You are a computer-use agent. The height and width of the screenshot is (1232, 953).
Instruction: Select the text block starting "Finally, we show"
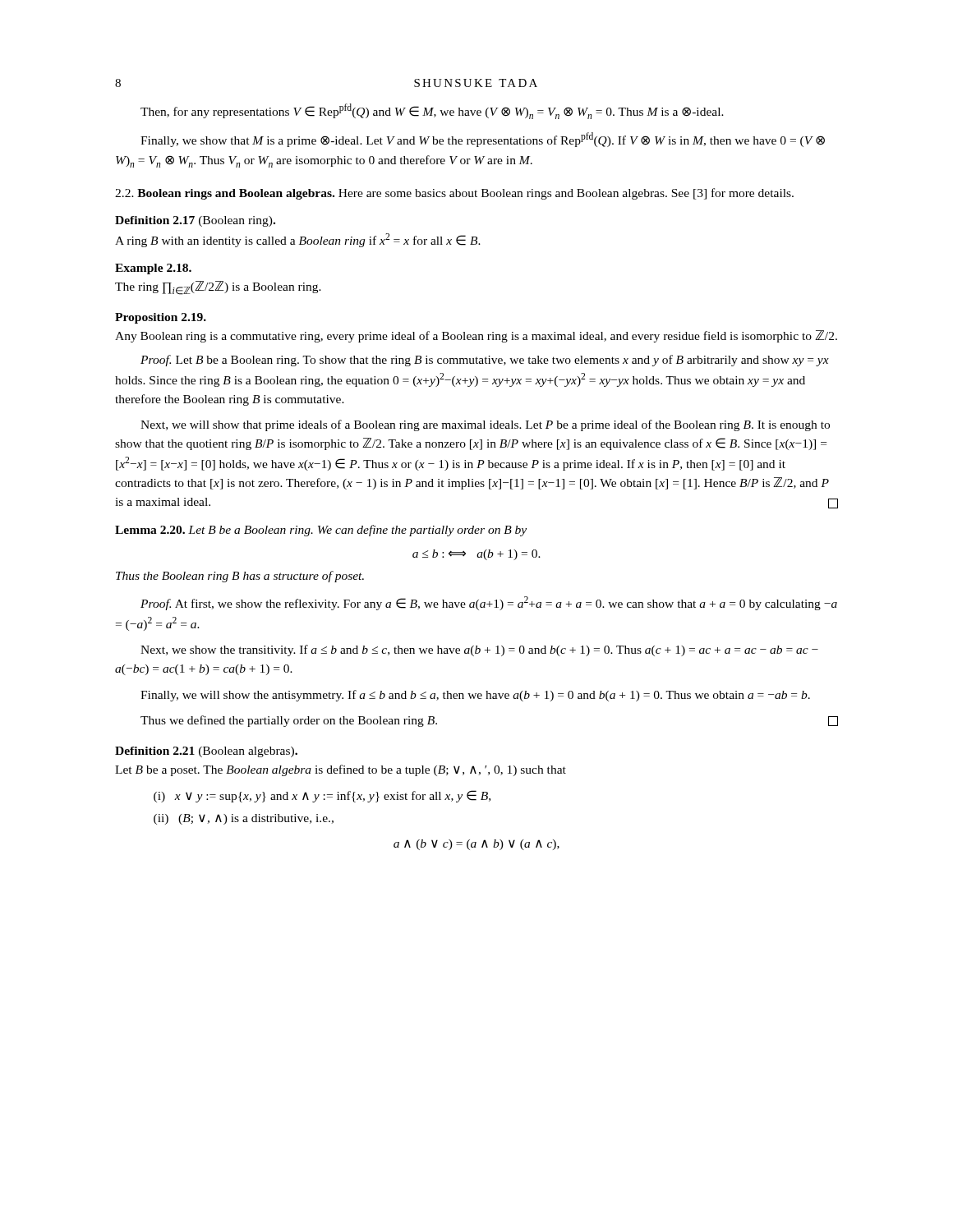(x=470, y=151)
